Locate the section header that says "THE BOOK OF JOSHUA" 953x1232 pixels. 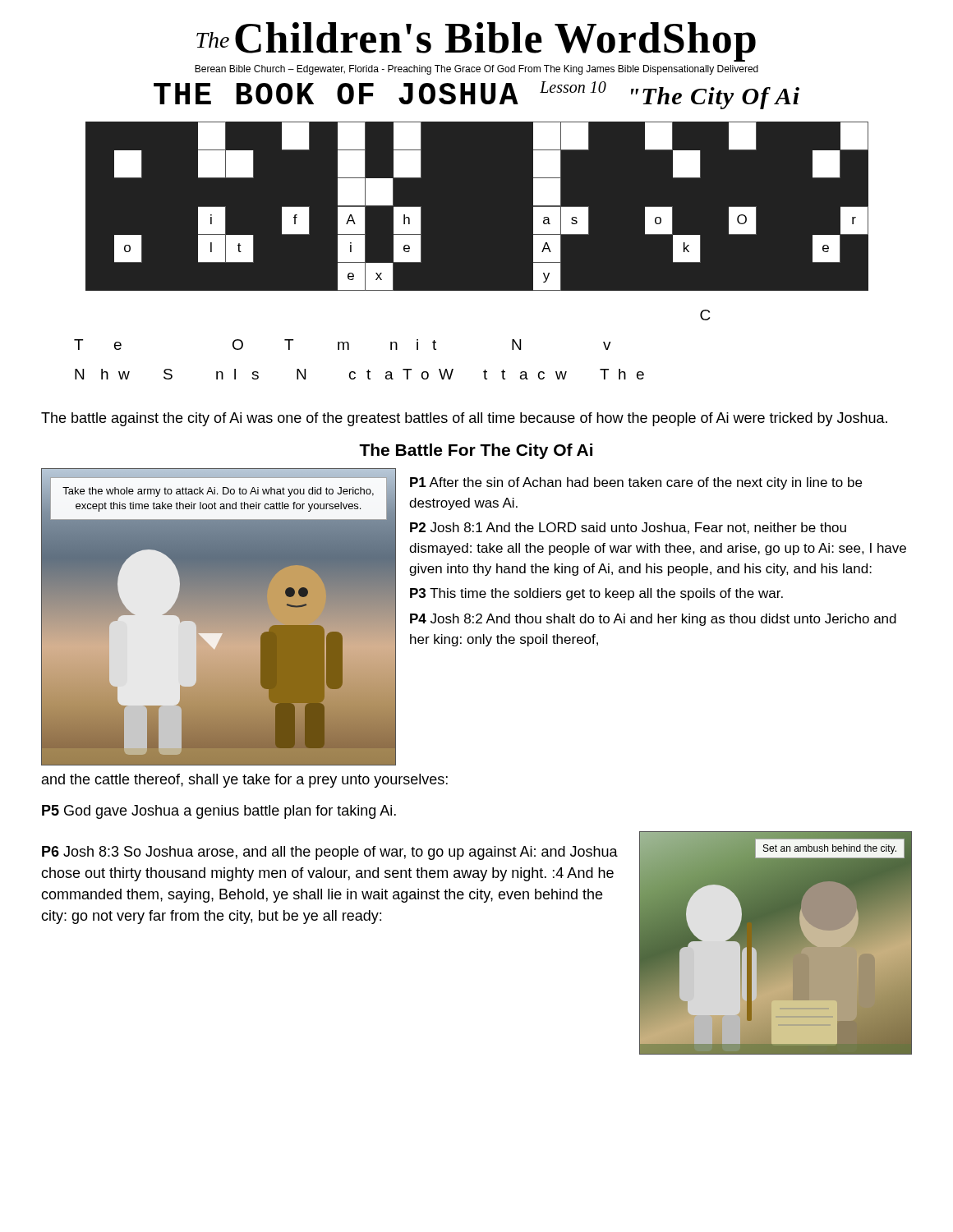(x=476, y=96)
